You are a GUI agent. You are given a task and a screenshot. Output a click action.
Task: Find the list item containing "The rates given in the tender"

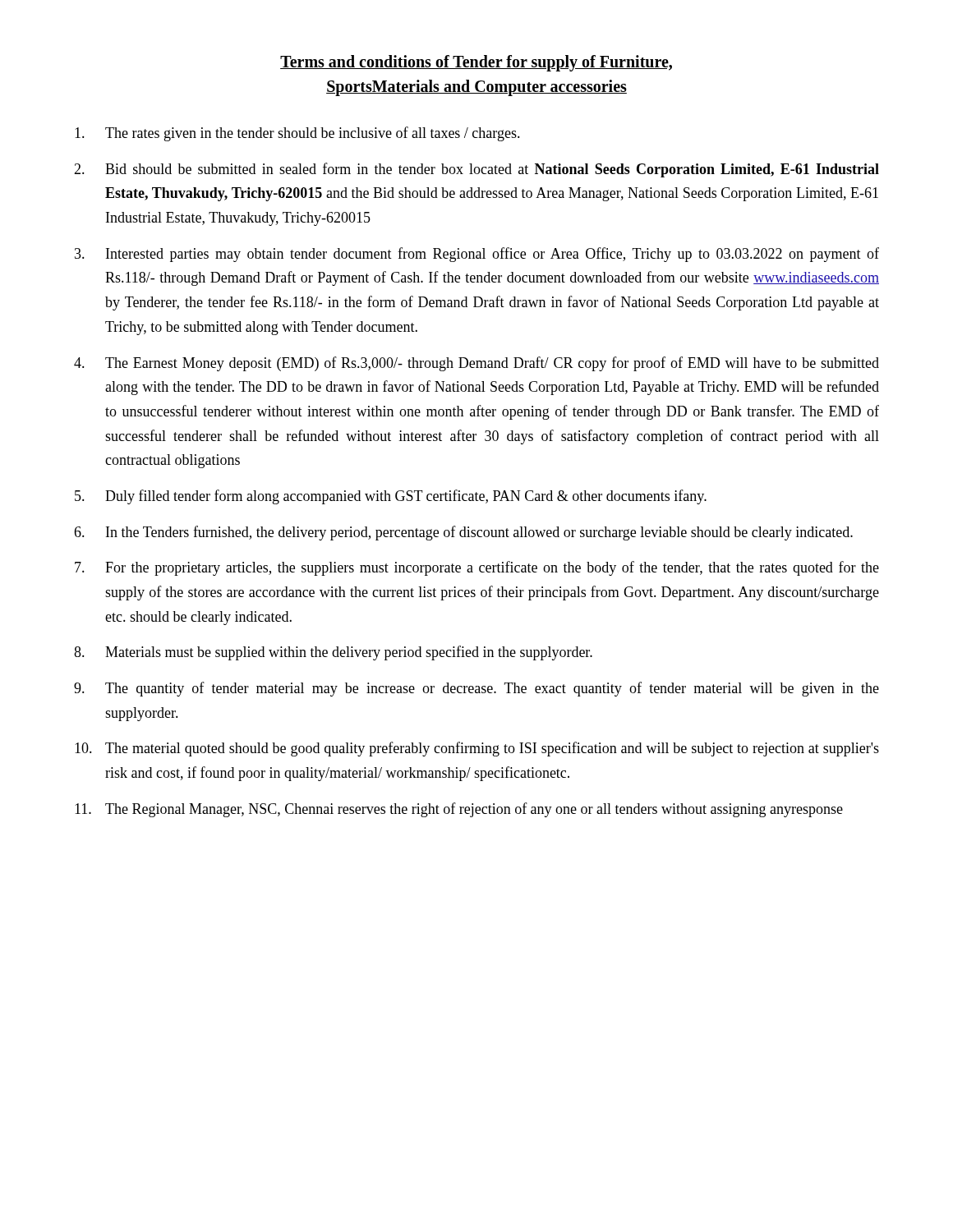click(x=476, y=134)
